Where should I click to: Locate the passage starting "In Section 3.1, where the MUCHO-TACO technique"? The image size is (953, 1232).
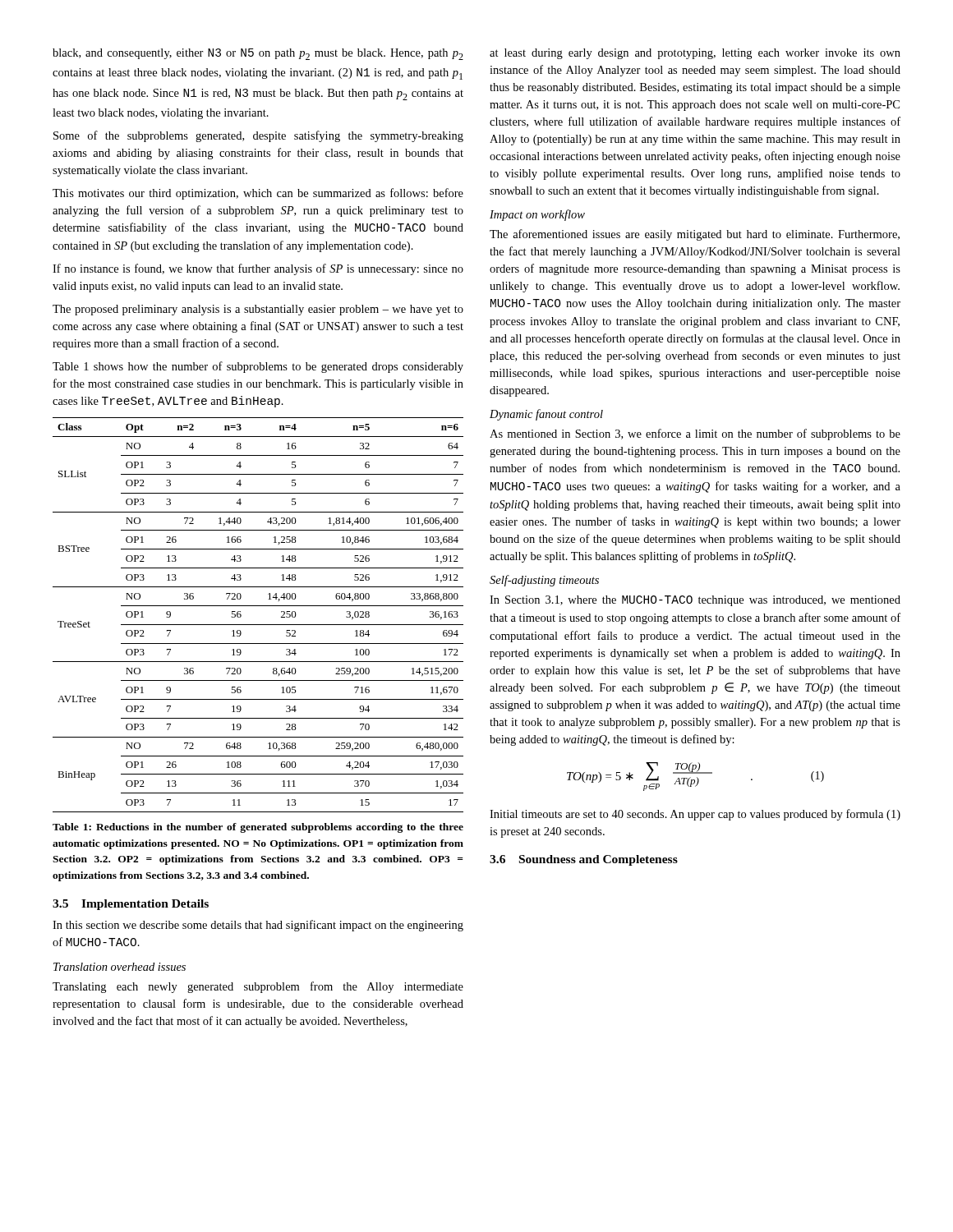pyautogui.click(x=695, y=670)
